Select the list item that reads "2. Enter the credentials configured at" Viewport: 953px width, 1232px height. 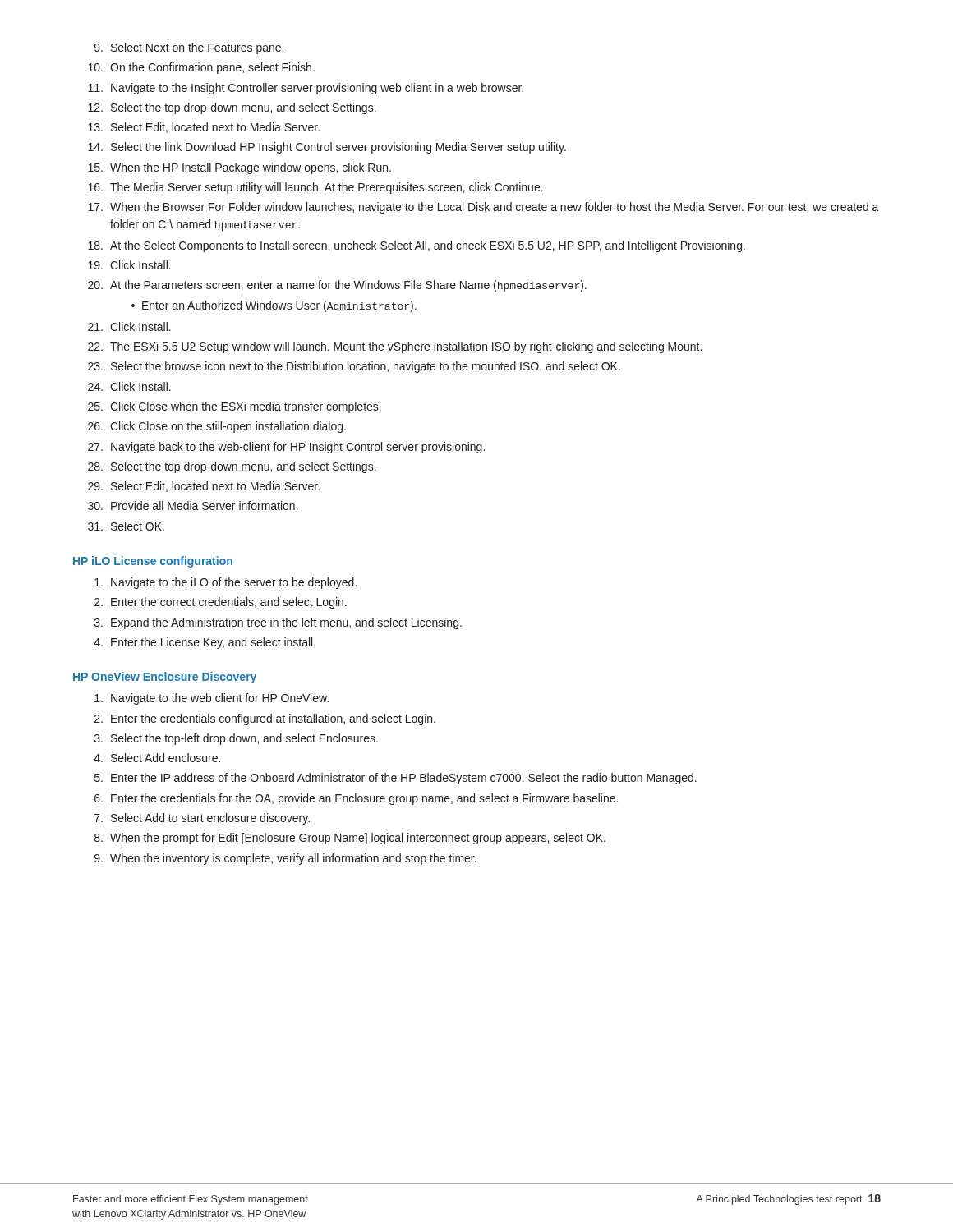coord(265,719)
